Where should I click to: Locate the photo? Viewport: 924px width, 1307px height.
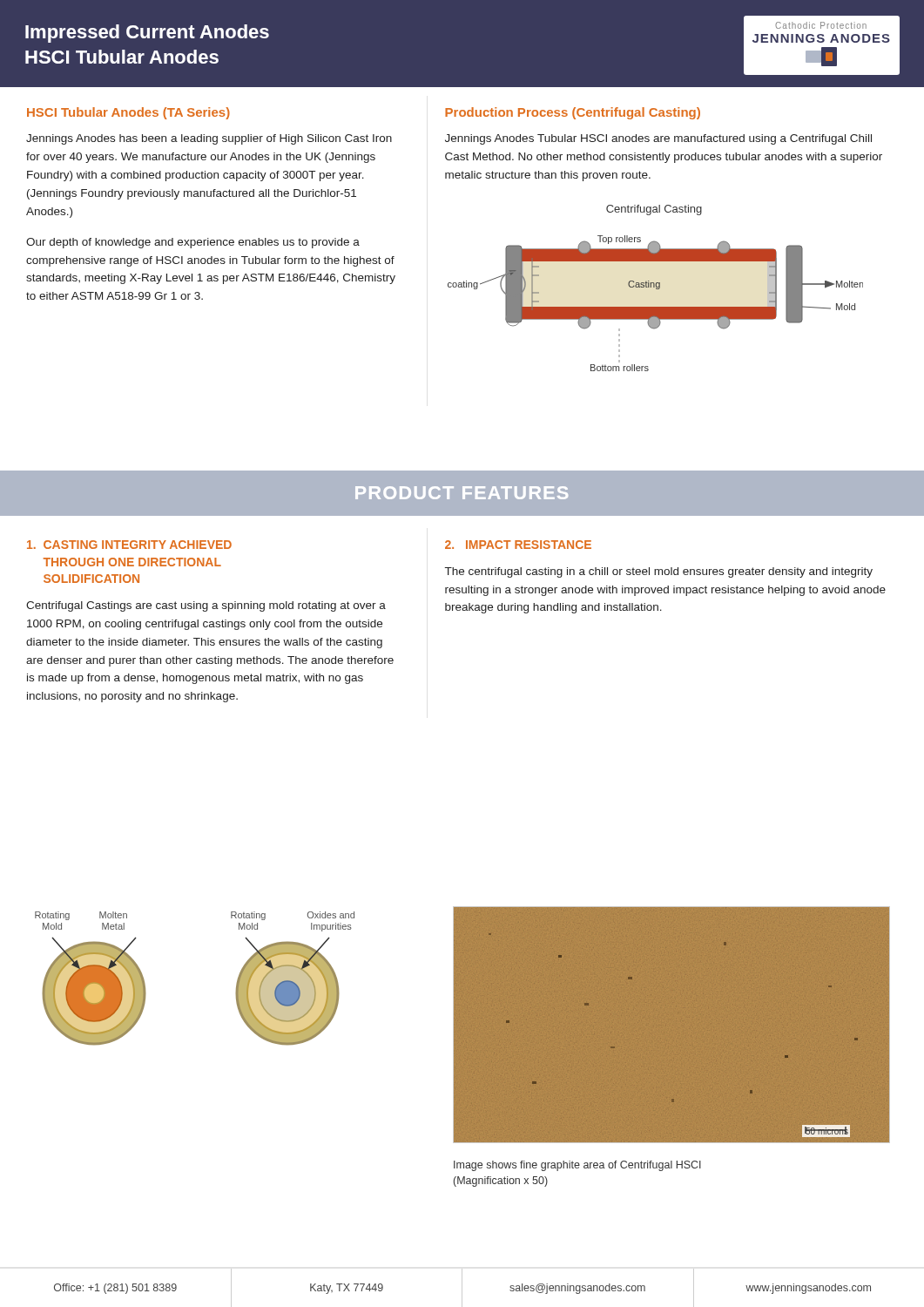(675, 1025)
